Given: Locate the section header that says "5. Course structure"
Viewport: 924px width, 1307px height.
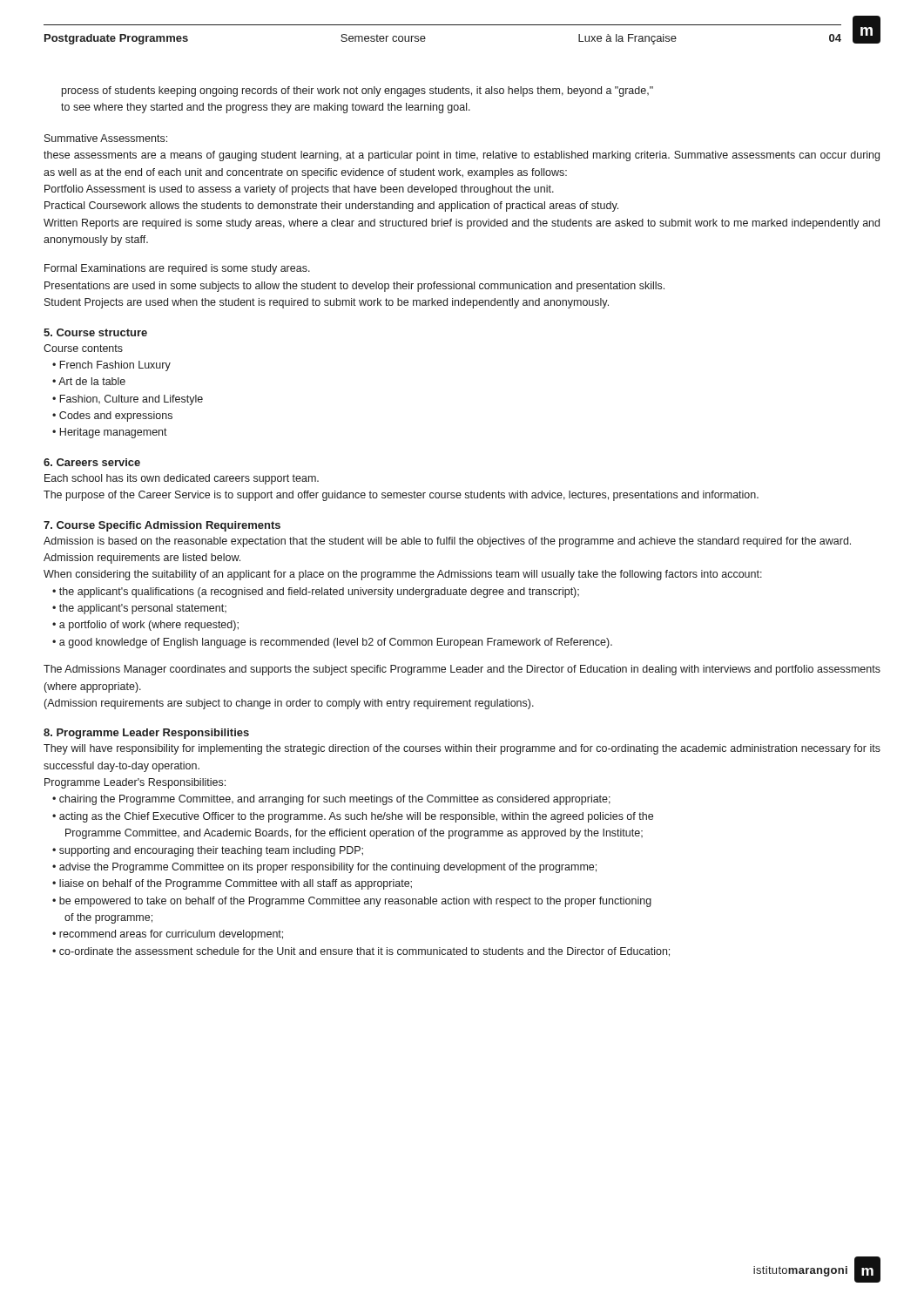Looking at the screenshot, I should pyautogui.click(x=95, y=332).
